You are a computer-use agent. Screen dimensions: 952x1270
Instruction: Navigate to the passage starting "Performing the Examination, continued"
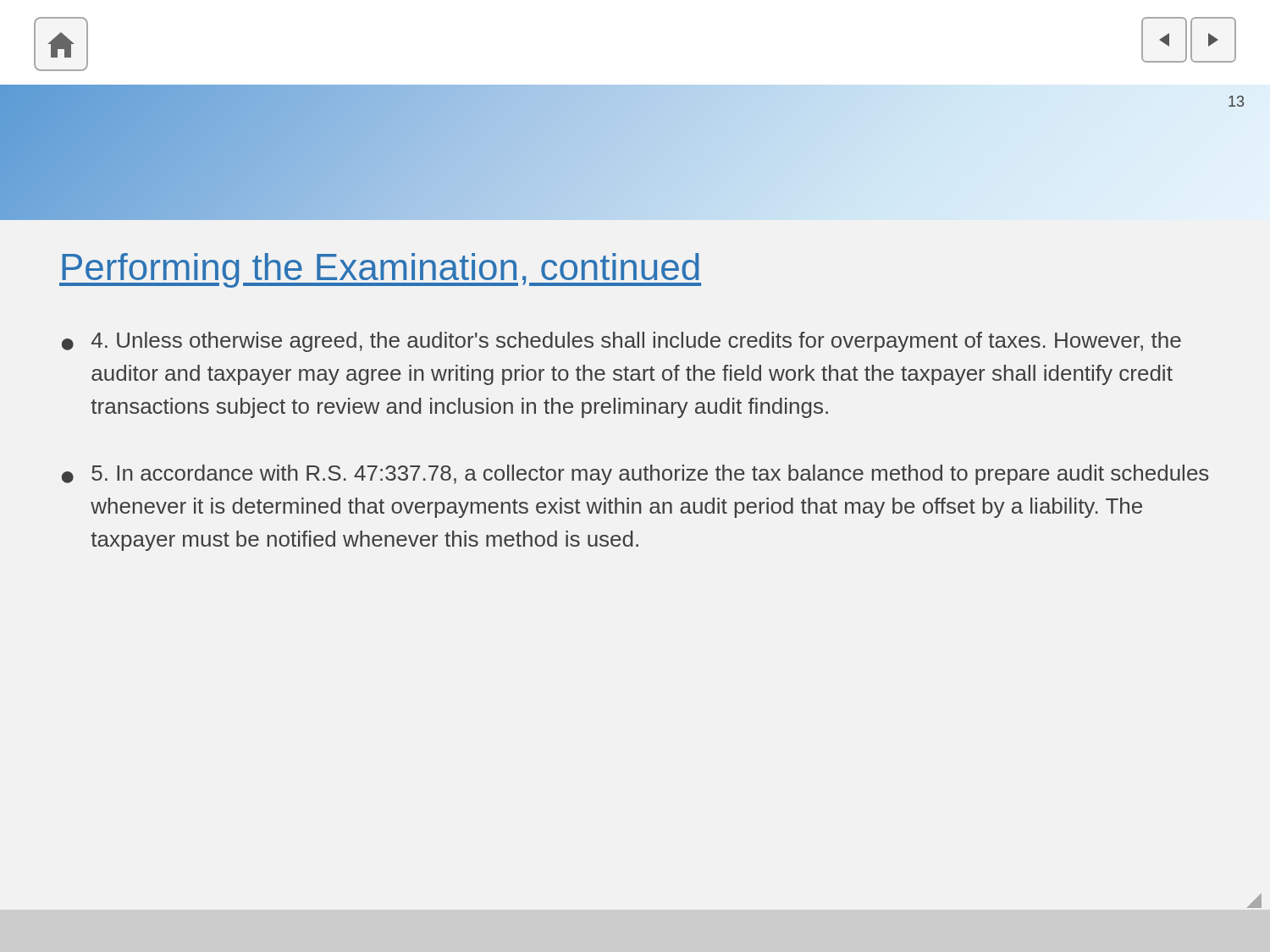[380, 267]
